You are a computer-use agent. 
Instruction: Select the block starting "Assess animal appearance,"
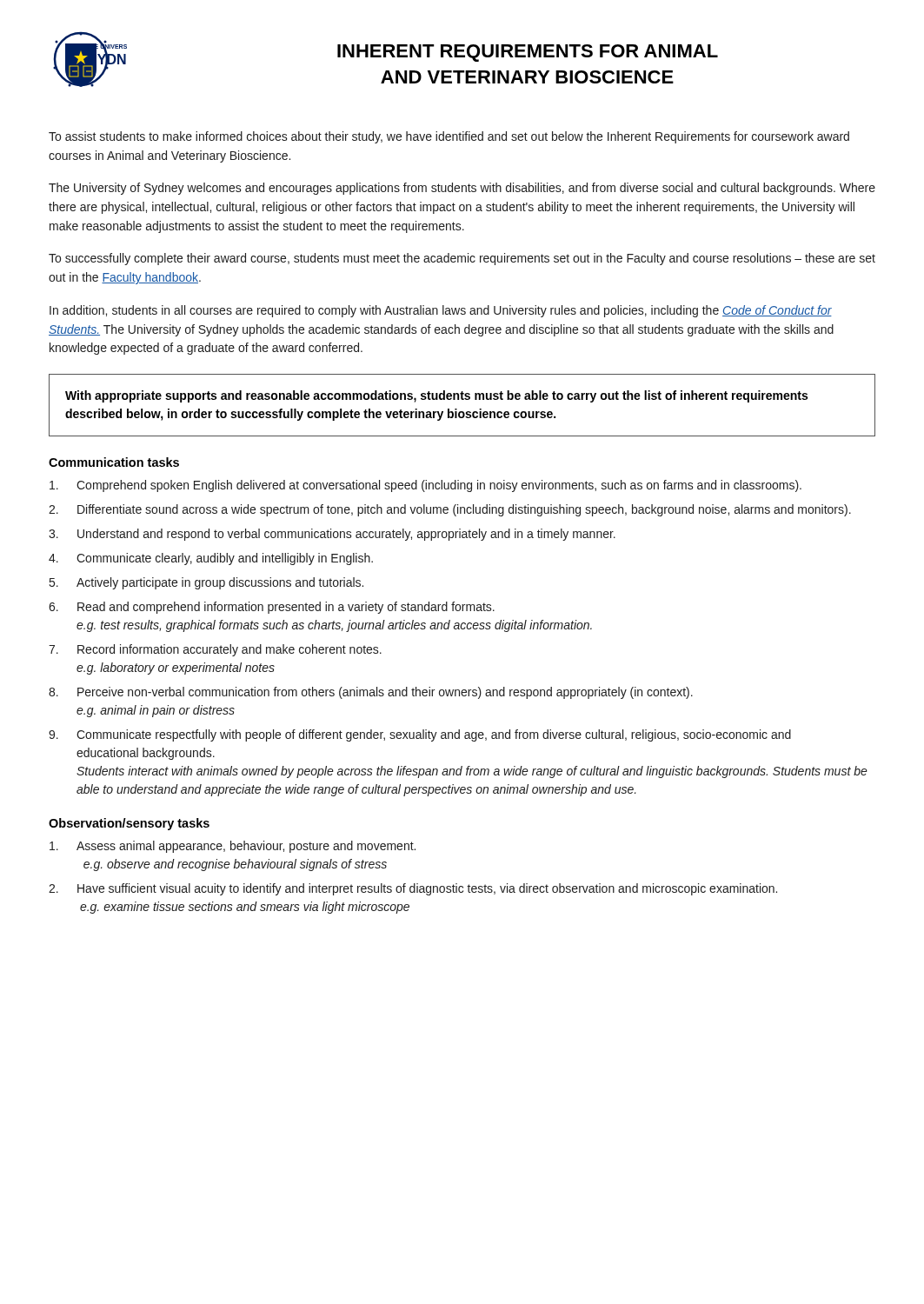(233, 847)
